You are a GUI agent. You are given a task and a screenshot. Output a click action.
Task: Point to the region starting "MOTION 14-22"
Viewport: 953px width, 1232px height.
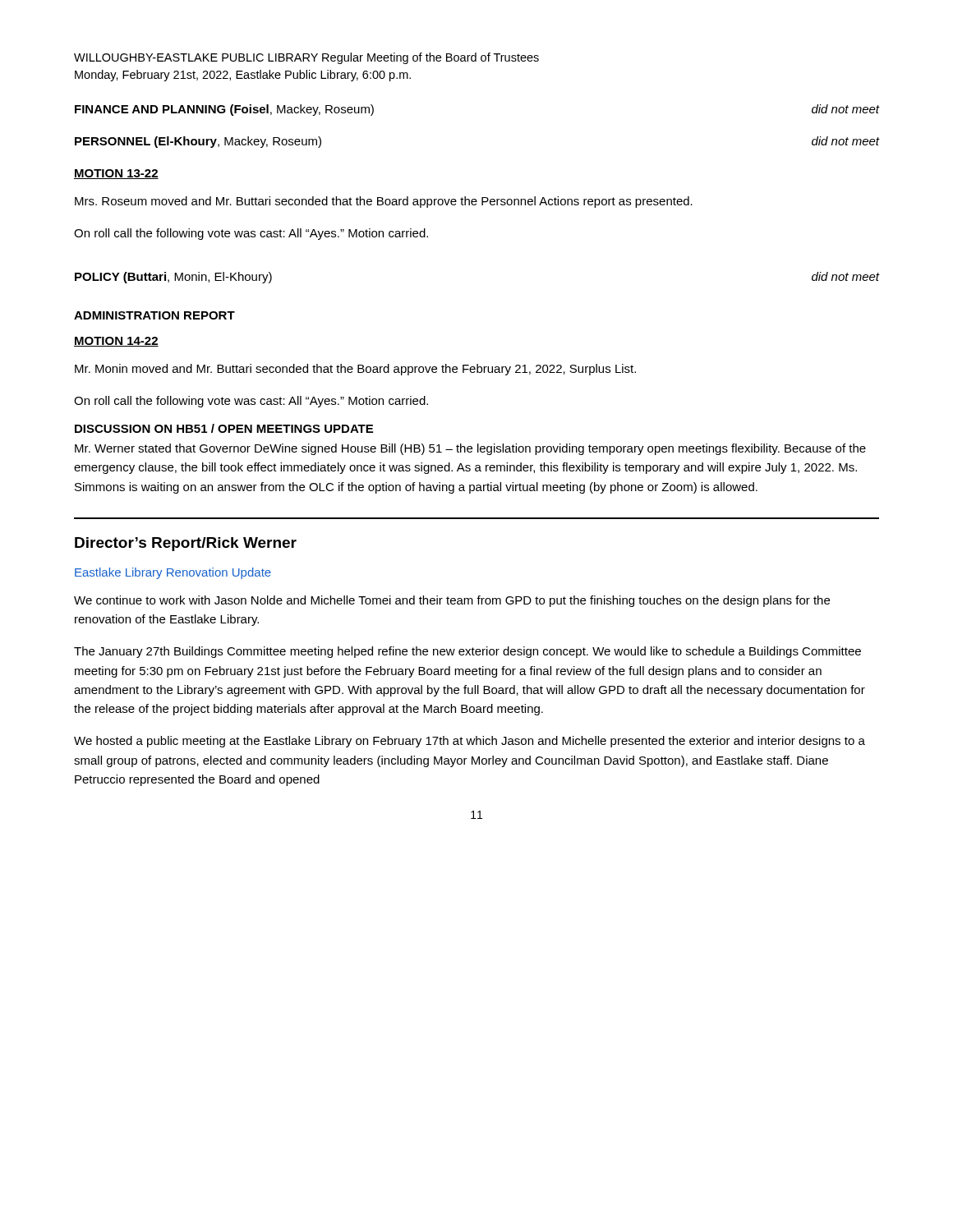(x=116, y=340)
